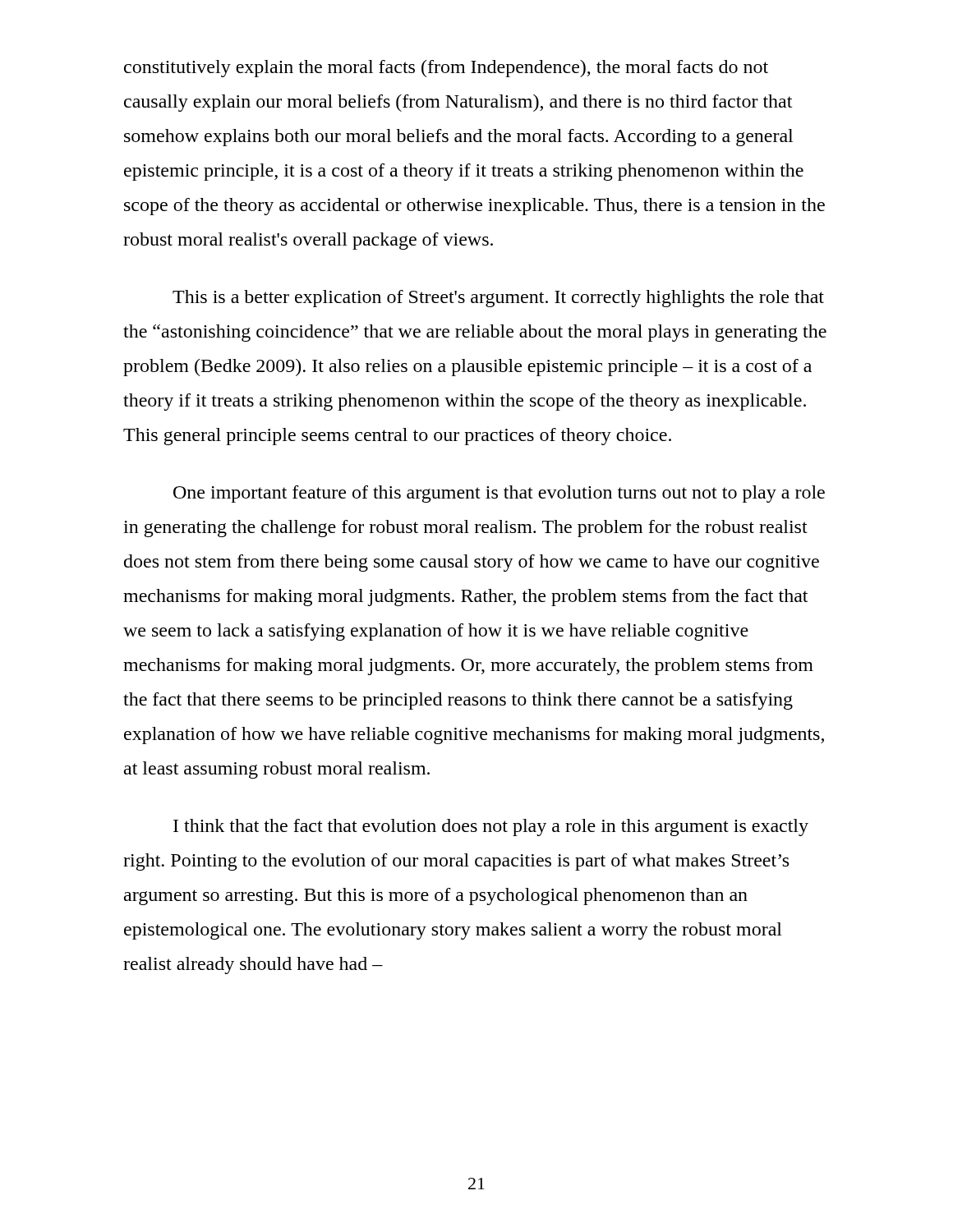Viewport: 953px width, 1232px height.
Task: Find the block on this page that starts "This is a better explication"
Action: pos(476,366)
